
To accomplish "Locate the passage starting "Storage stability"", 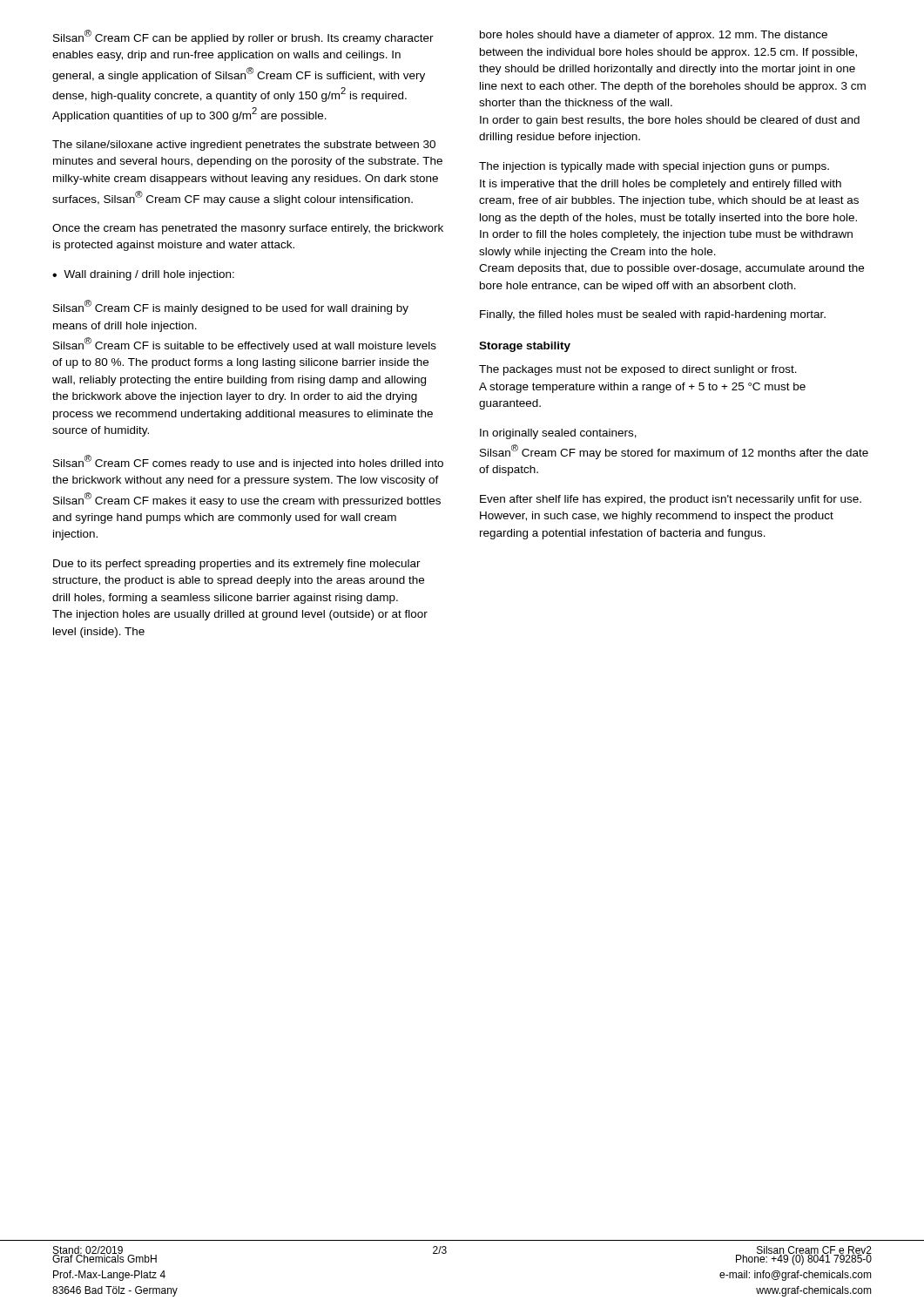I will 525,345.
